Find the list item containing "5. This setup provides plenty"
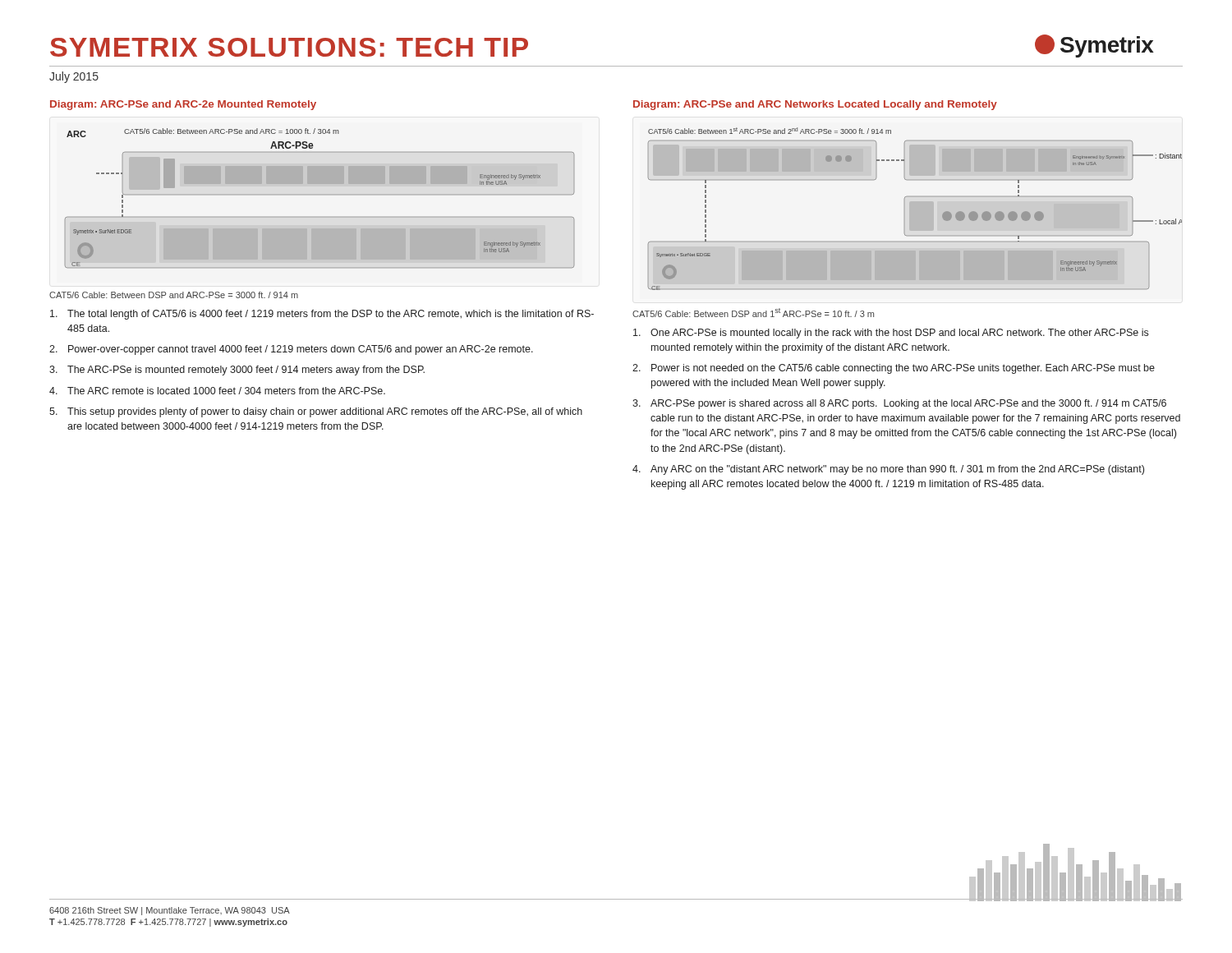The height and width of the screenshot is (953, 1232). (x=324, y=419)
